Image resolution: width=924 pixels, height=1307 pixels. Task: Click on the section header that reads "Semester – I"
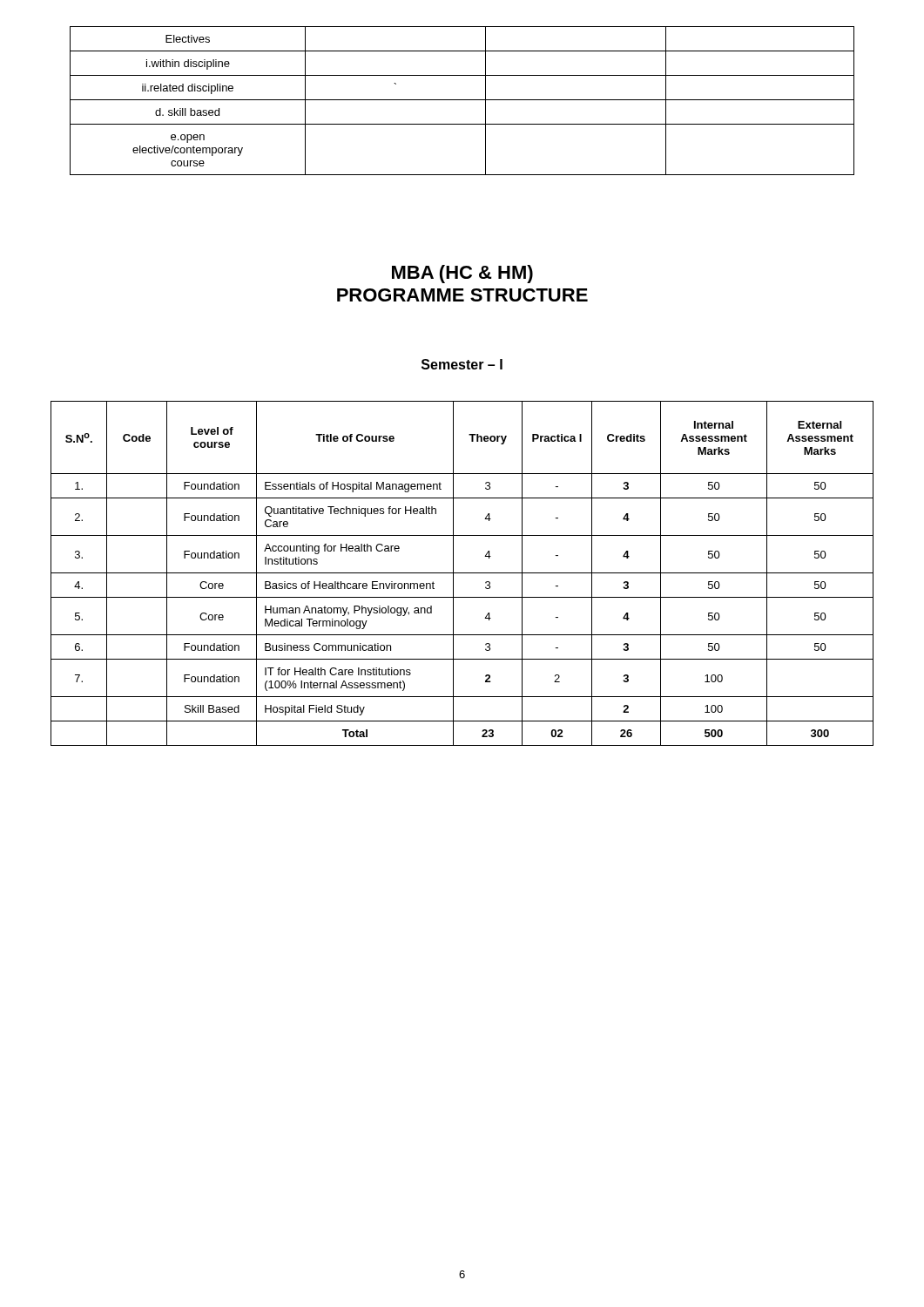[x=462, y=365]
